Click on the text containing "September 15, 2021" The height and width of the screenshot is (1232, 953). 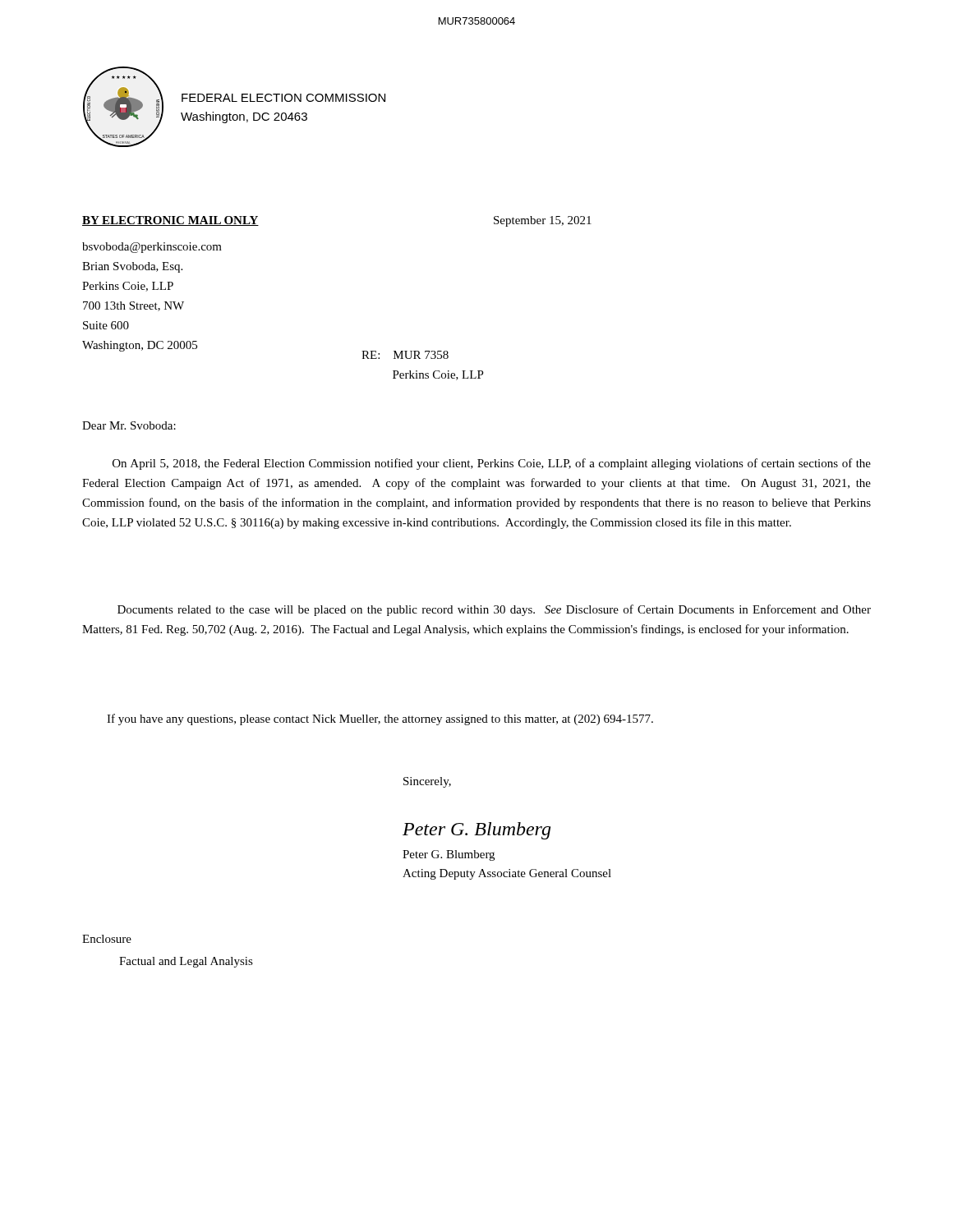542,220
